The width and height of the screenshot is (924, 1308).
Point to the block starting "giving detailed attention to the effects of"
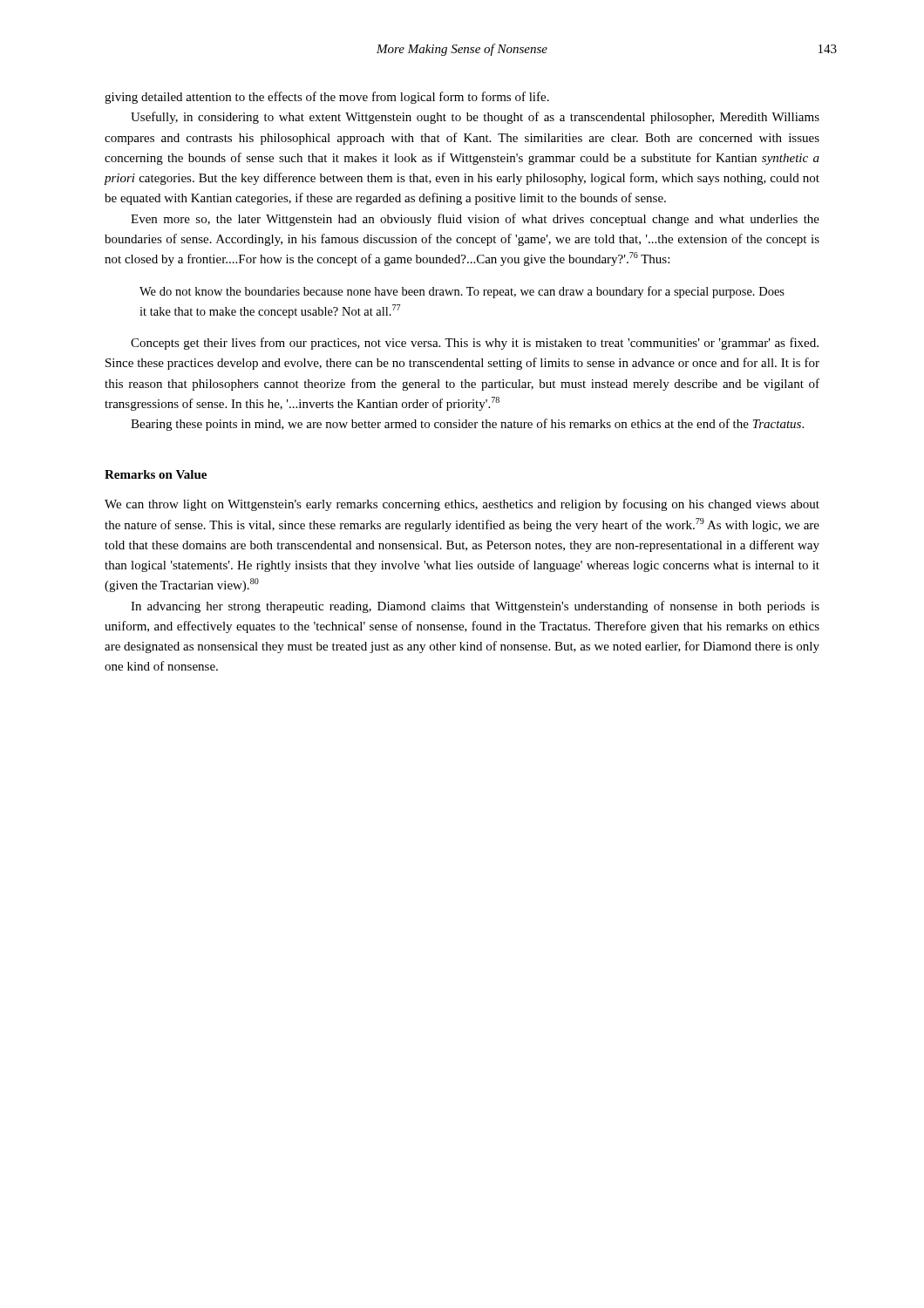pyautogui.click(x=462, y=178)
